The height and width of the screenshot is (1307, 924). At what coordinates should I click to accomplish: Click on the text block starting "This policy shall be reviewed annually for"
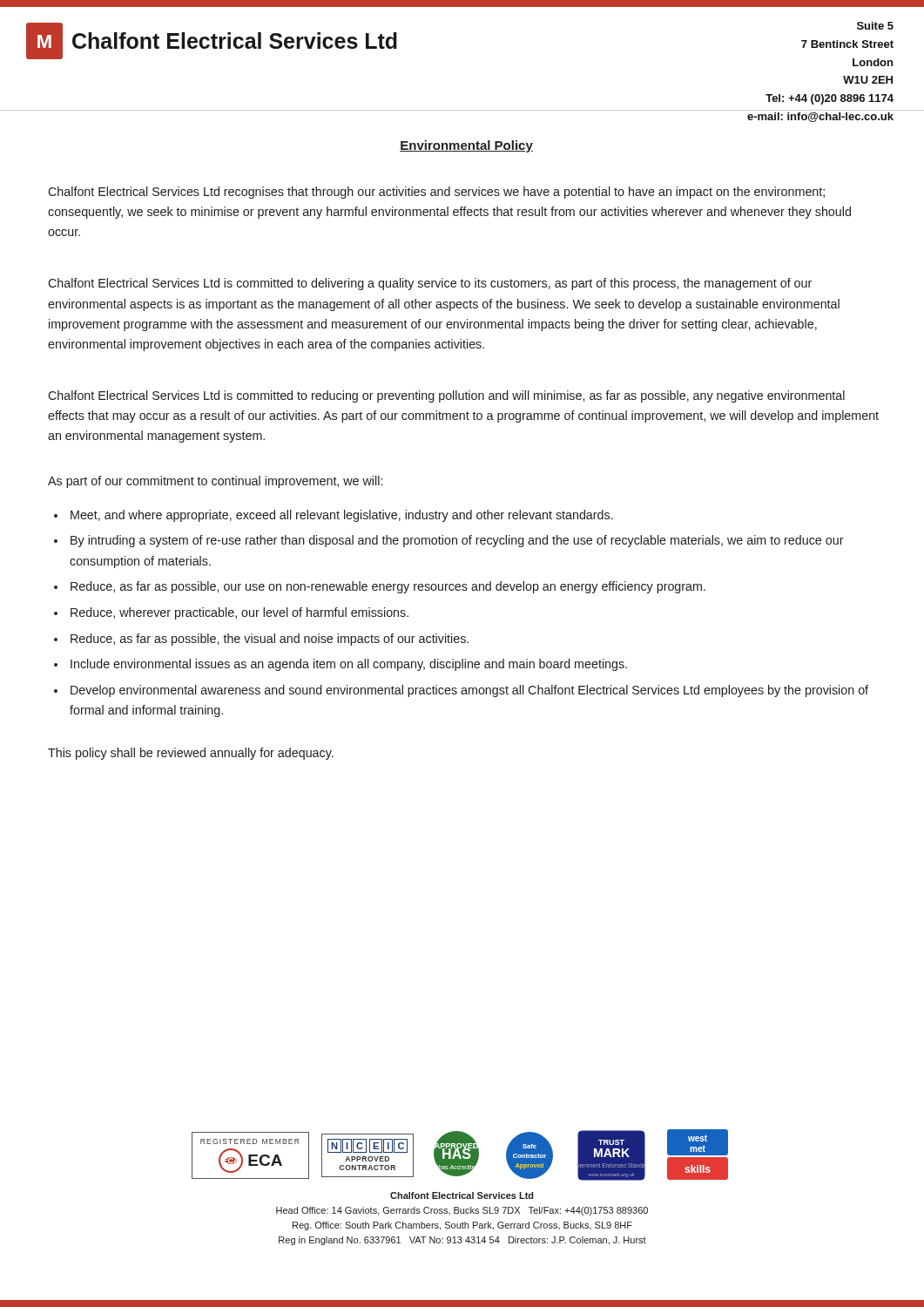click(191, 753)
